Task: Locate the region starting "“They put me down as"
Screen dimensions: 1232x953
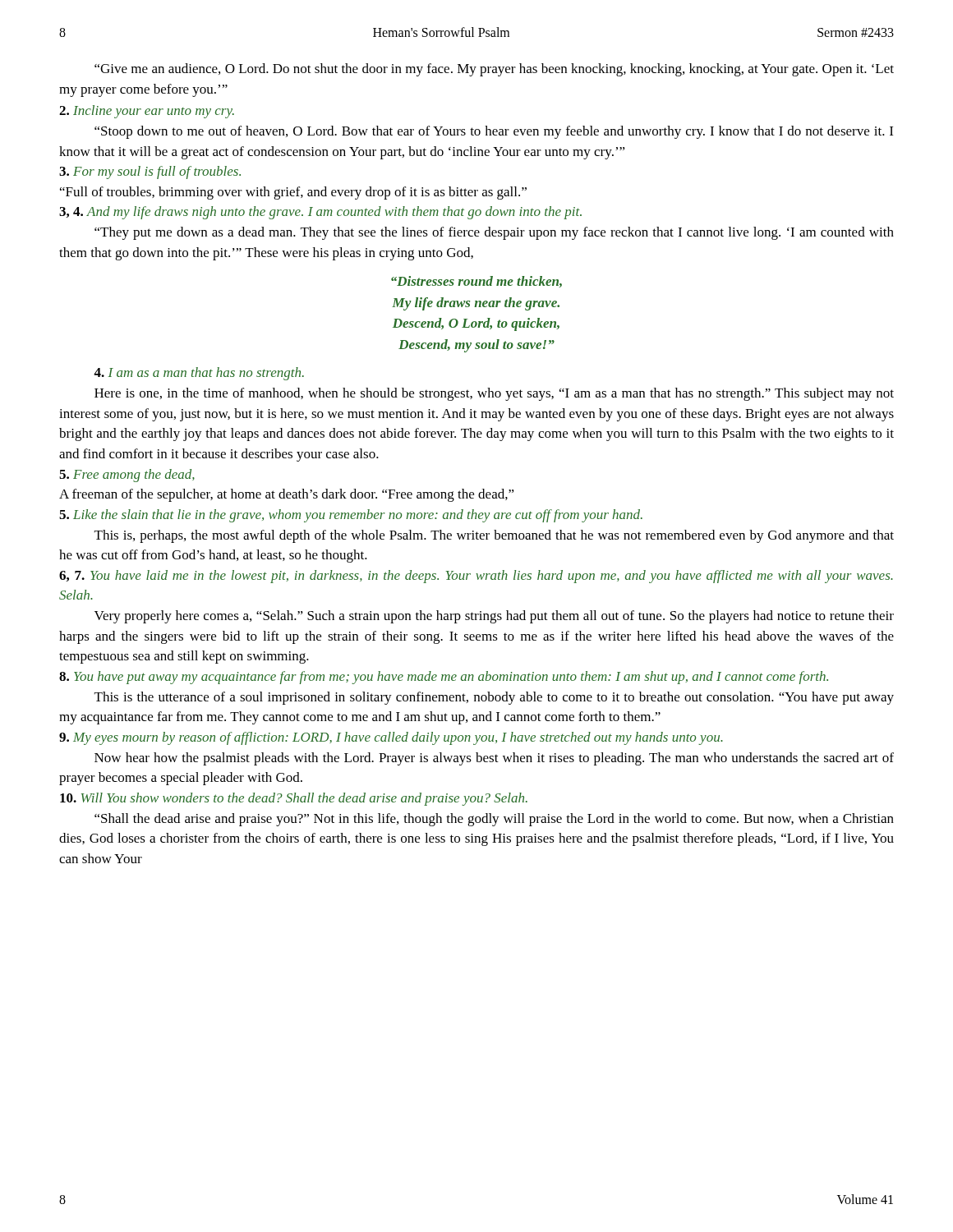Action: (x=476, y=243)
